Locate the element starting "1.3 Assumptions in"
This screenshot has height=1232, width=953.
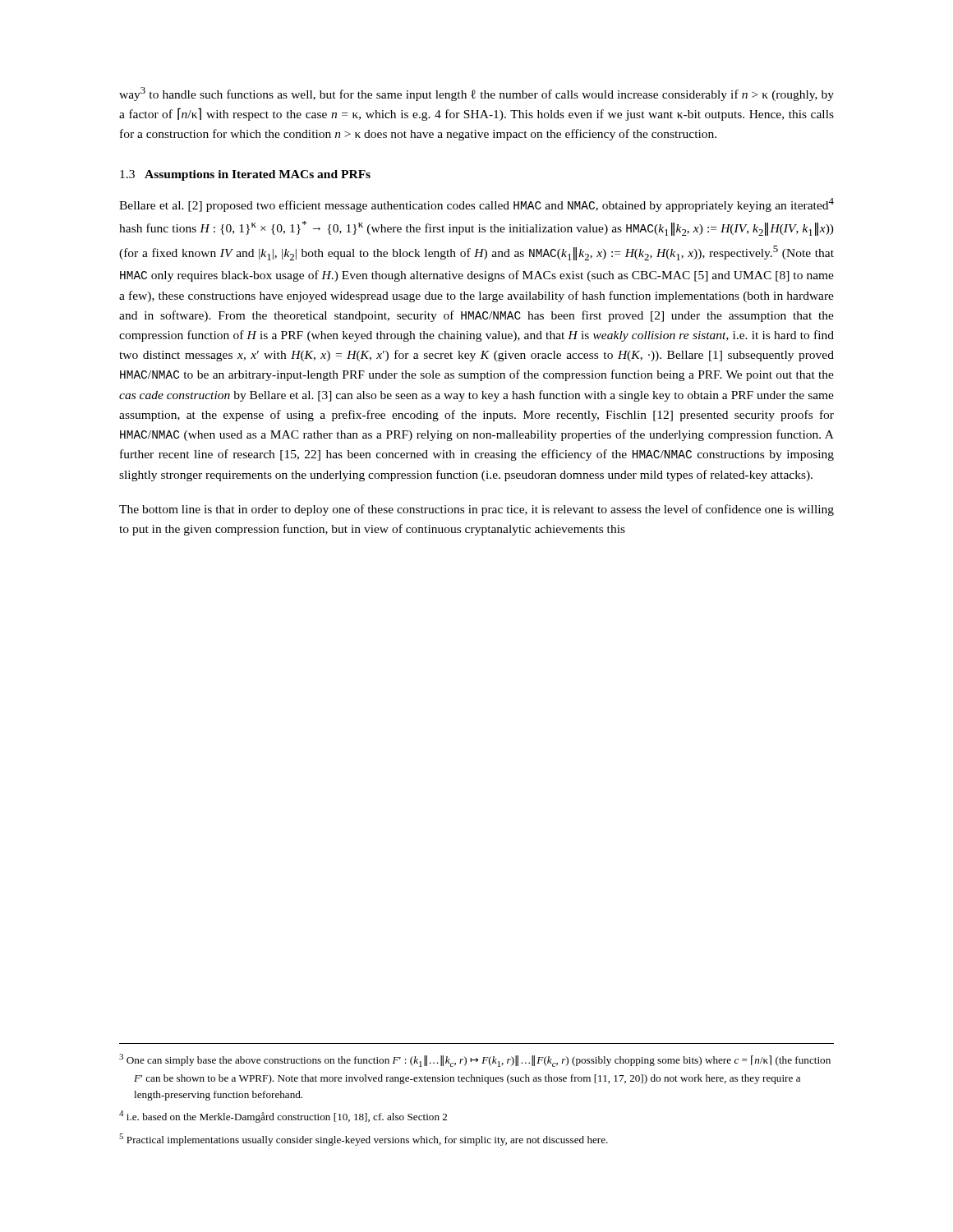(x=245, y=174)
